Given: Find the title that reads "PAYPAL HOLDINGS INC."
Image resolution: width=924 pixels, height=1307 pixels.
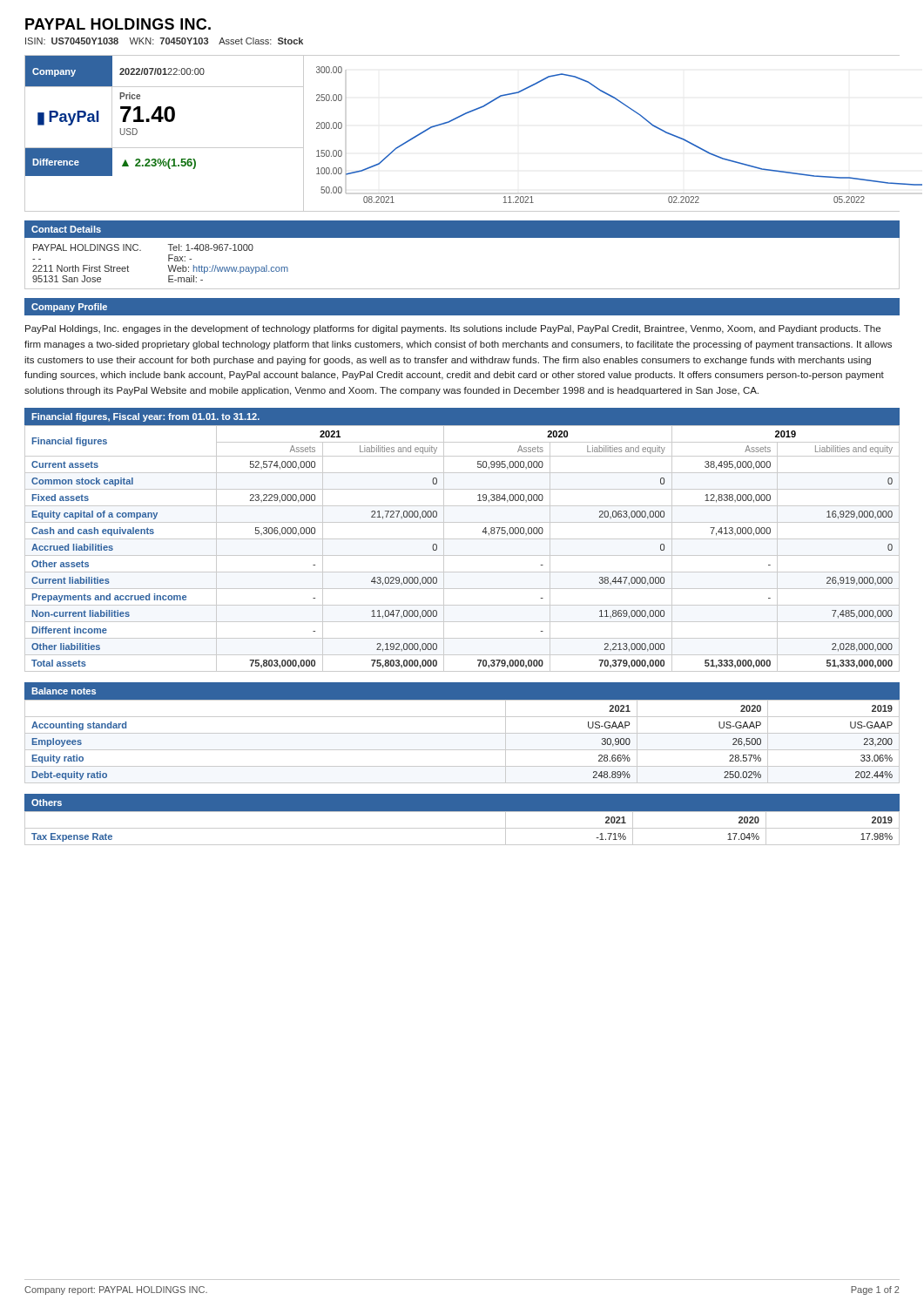Looking at the screenshot, I should click(118, 24).
